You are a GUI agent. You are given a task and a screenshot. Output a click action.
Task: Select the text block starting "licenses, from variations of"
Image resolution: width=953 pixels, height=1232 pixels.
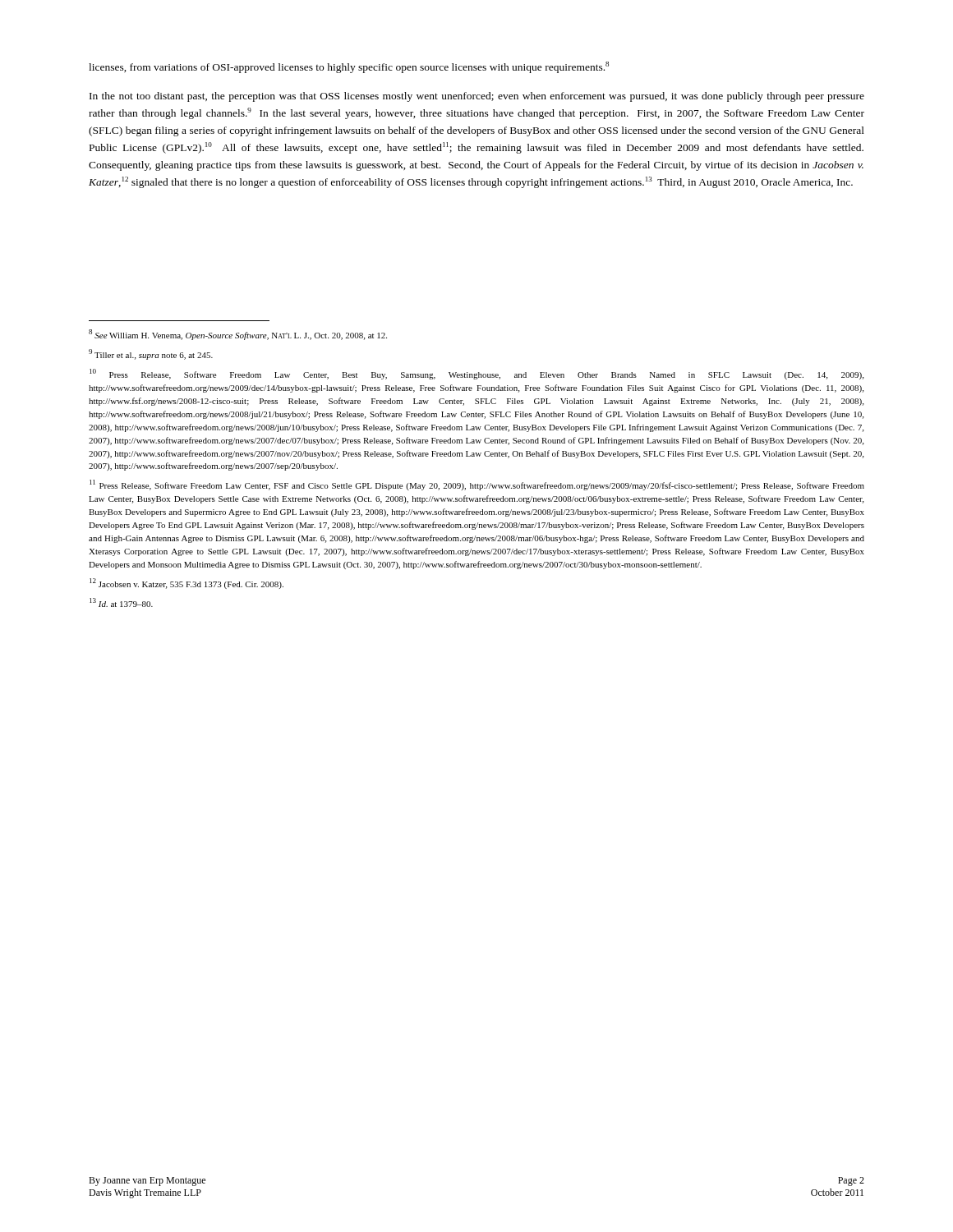pyautogui.click(x=349, y=66)
